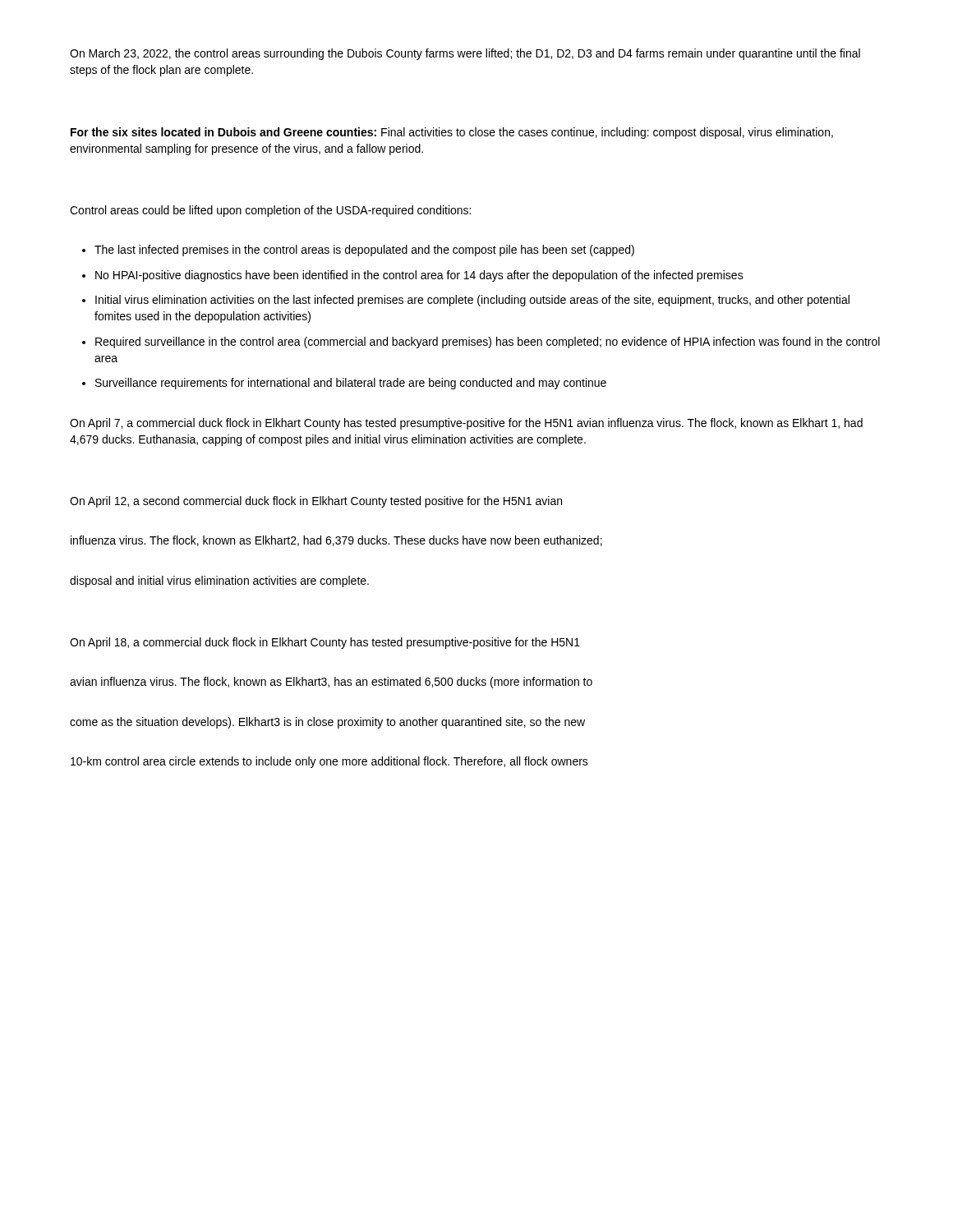
Task: Navigate to the text starting "disposal and initial"
Action: 220,580
